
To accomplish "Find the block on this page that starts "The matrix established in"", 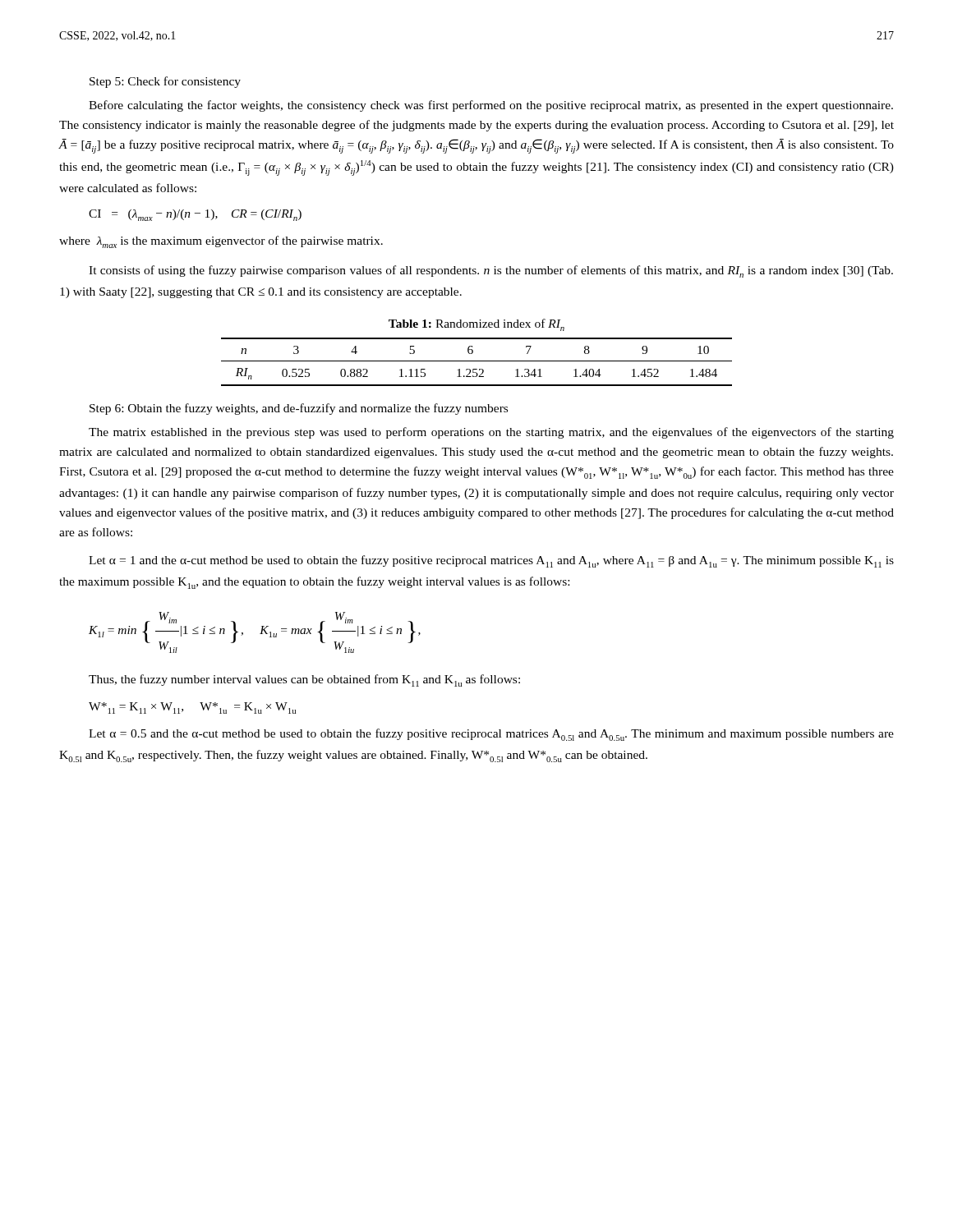I will [476, 482].
